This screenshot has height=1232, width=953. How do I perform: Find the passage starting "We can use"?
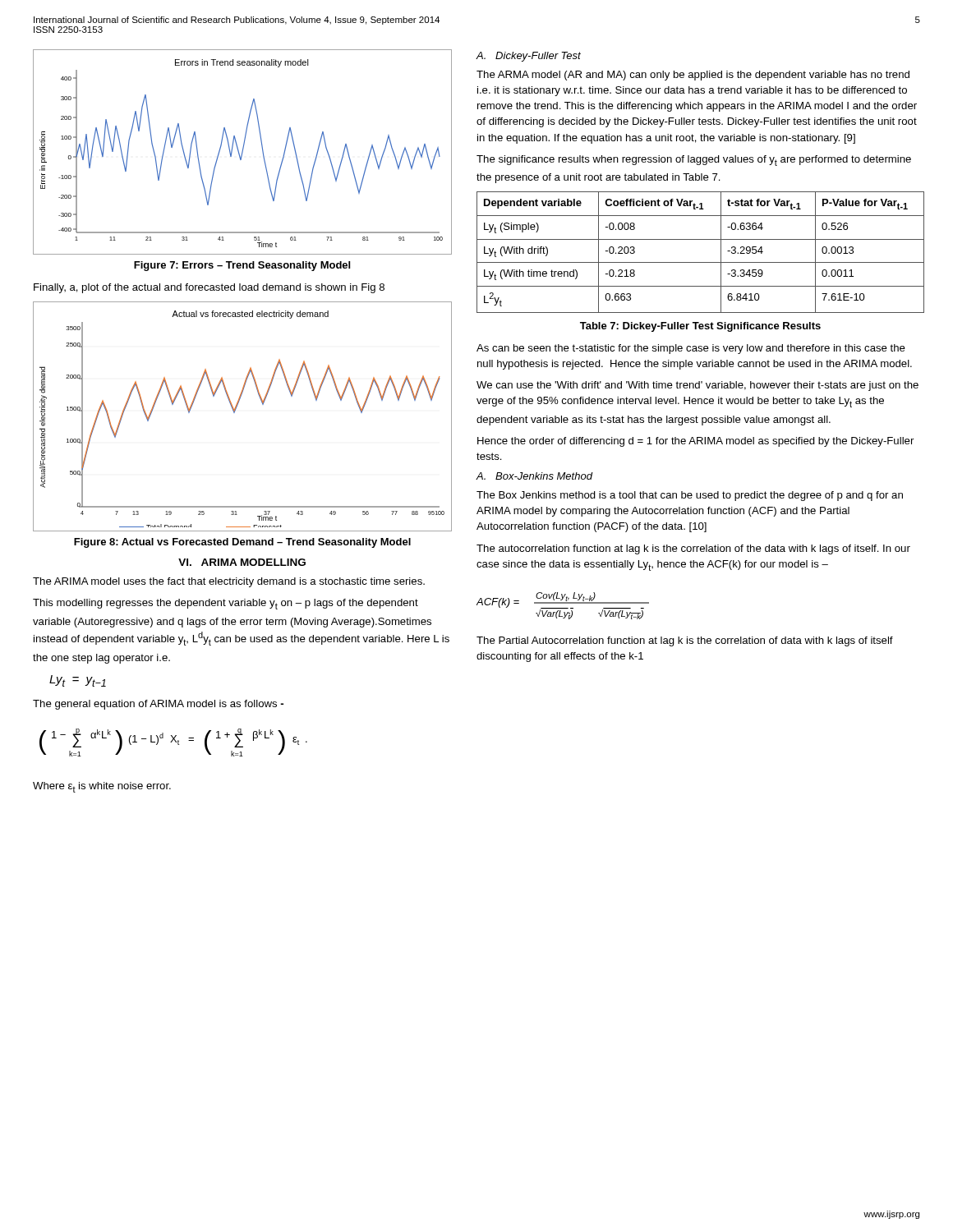698,402
